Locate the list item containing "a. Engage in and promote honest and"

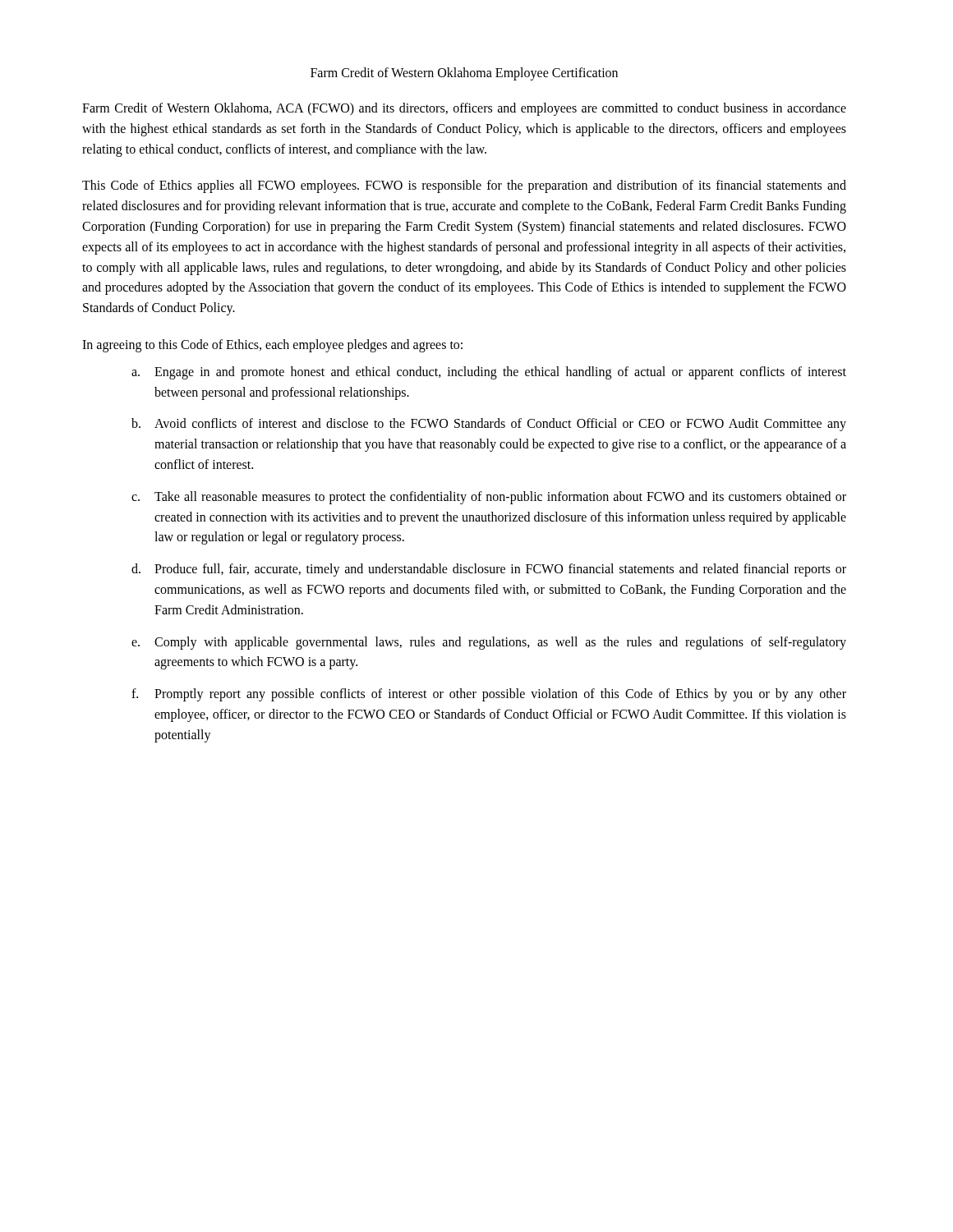(489, 382)
